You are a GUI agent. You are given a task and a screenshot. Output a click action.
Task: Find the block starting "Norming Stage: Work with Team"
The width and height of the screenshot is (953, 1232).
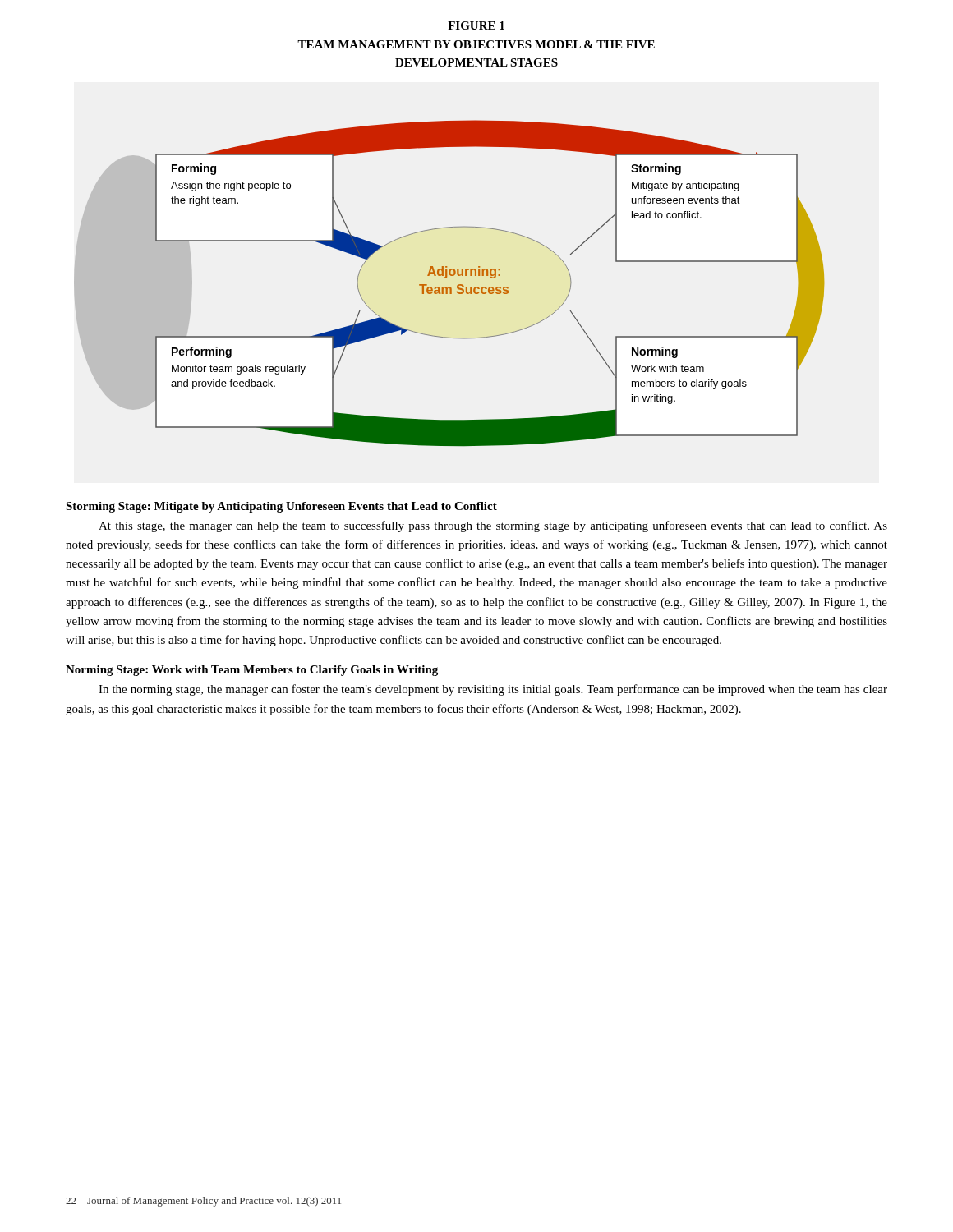click(252, 670)
